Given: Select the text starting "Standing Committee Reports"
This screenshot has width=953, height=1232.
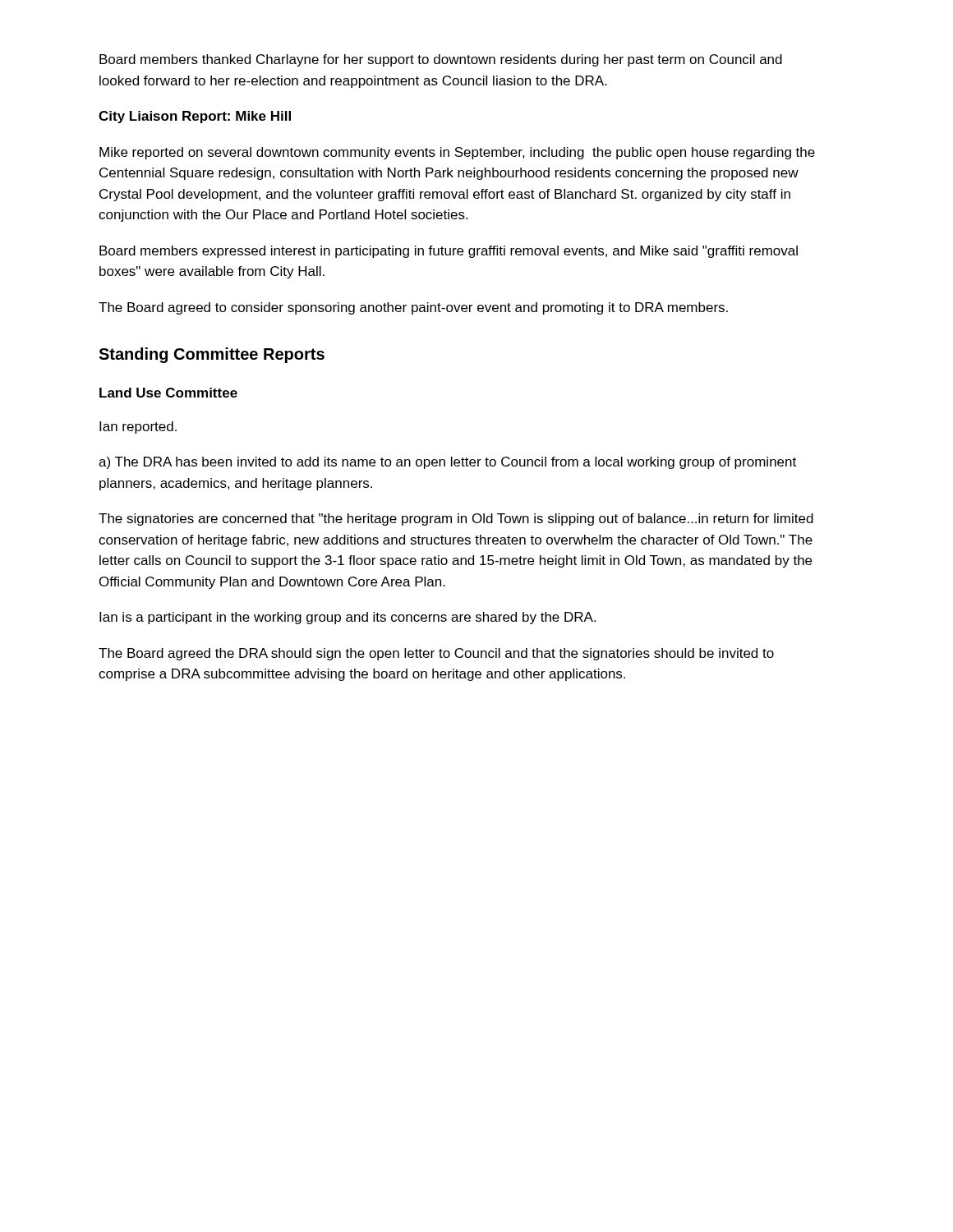Looking at the screenshot, I should pyautogui.click(x=212, y=354).
